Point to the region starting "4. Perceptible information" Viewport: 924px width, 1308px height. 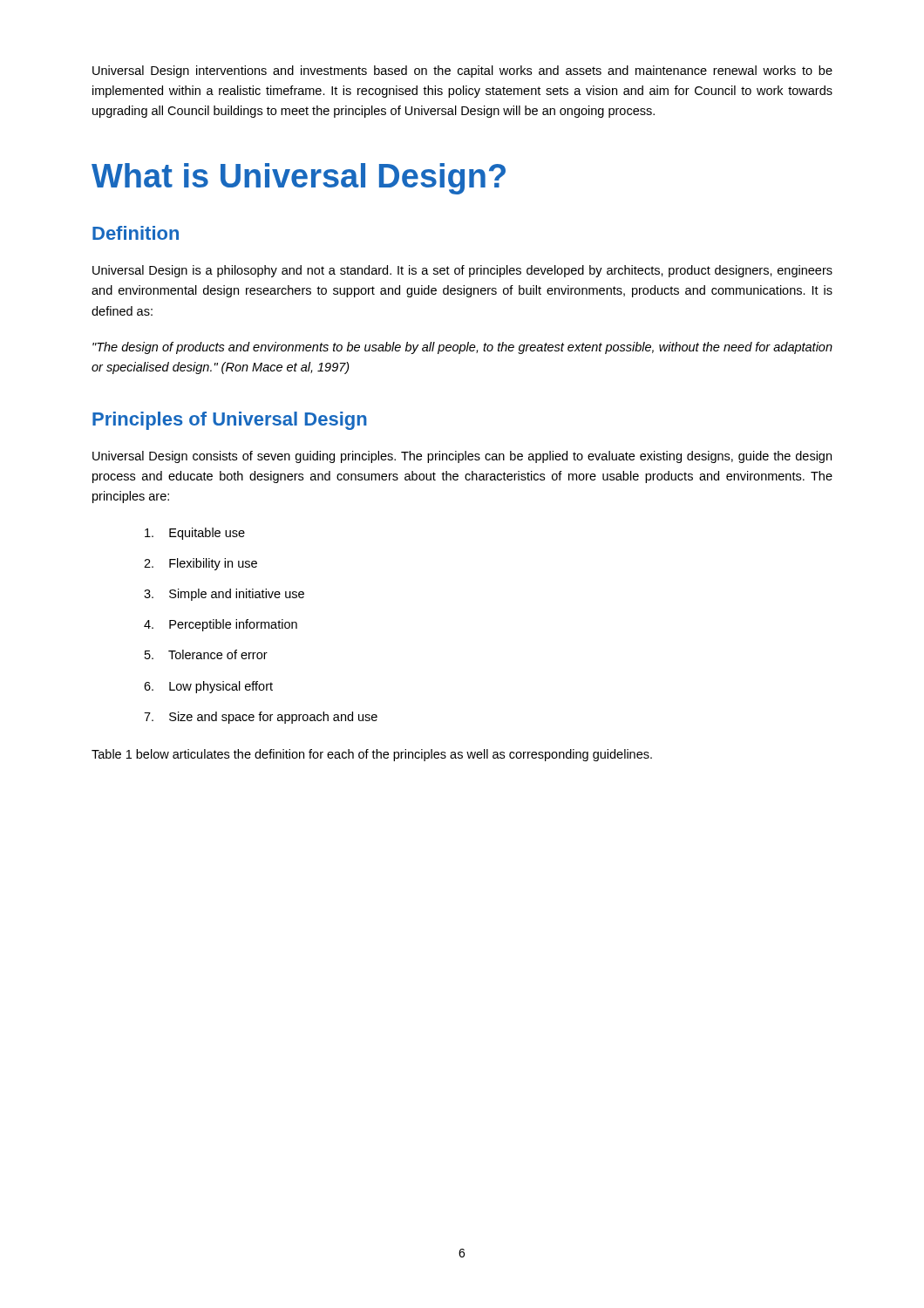coord(221,625)
